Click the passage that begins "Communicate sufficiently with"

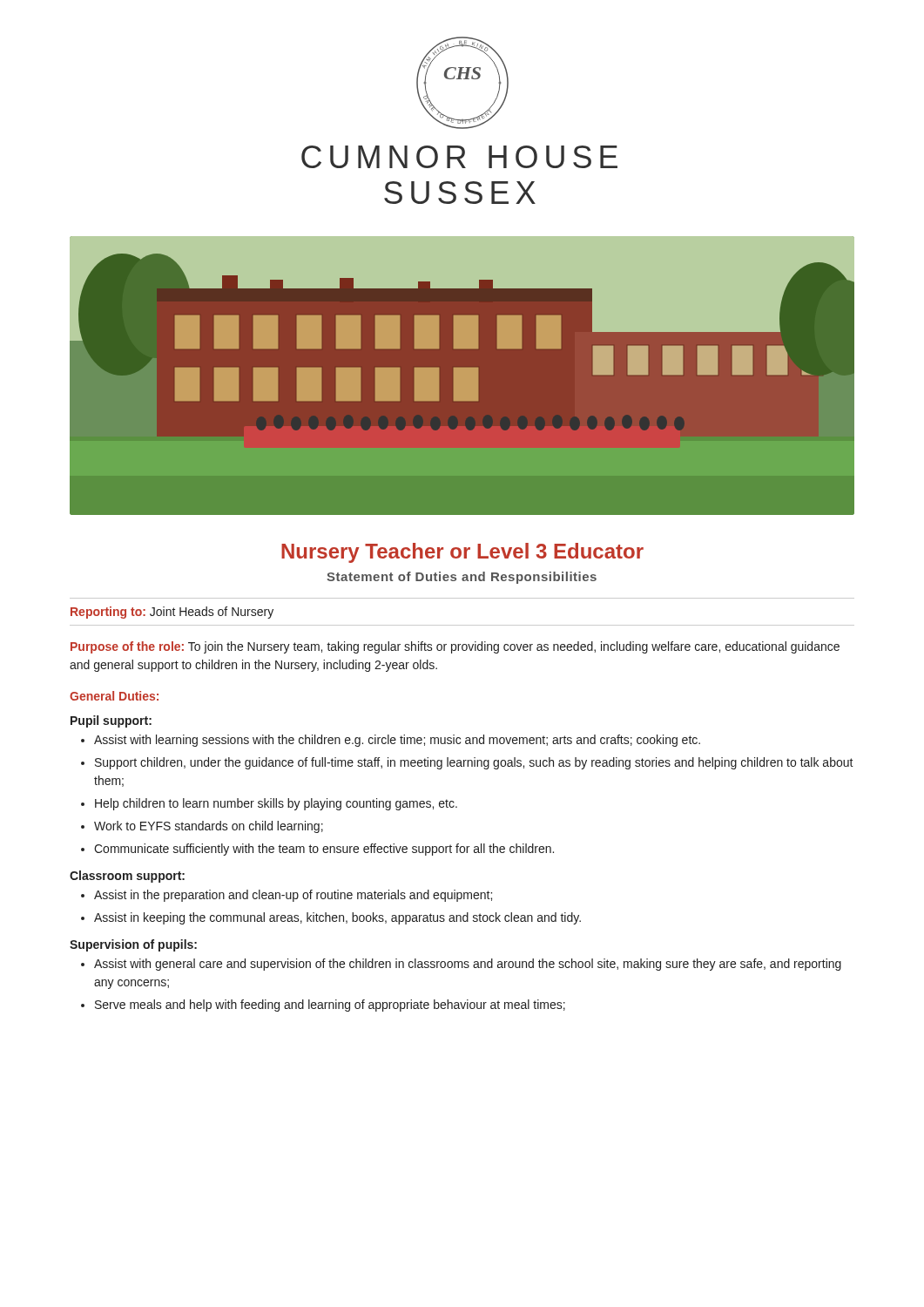[x=325, y=849]
